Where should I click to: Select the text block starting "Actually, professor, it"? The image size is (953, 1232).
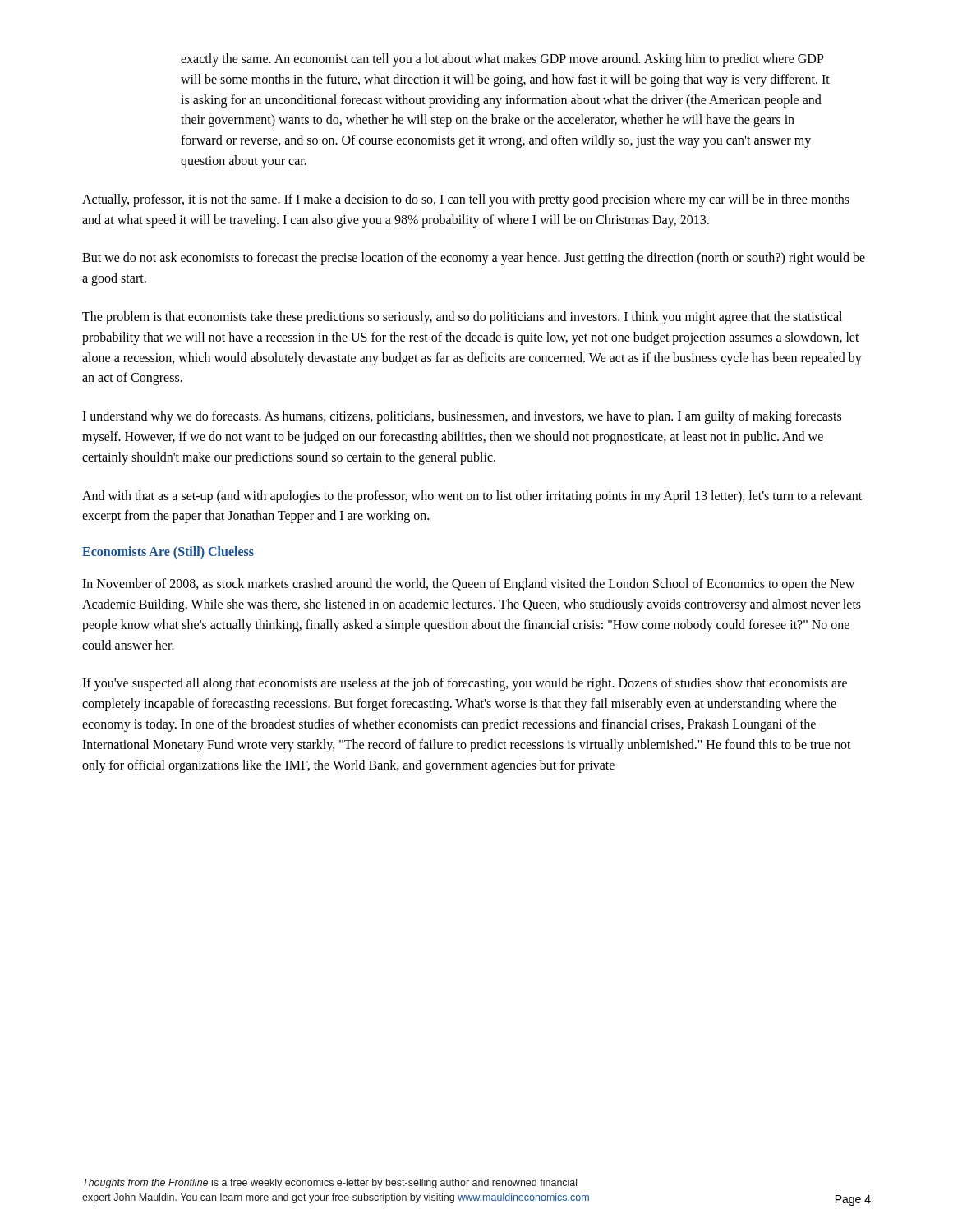click(x=466, y=209)
